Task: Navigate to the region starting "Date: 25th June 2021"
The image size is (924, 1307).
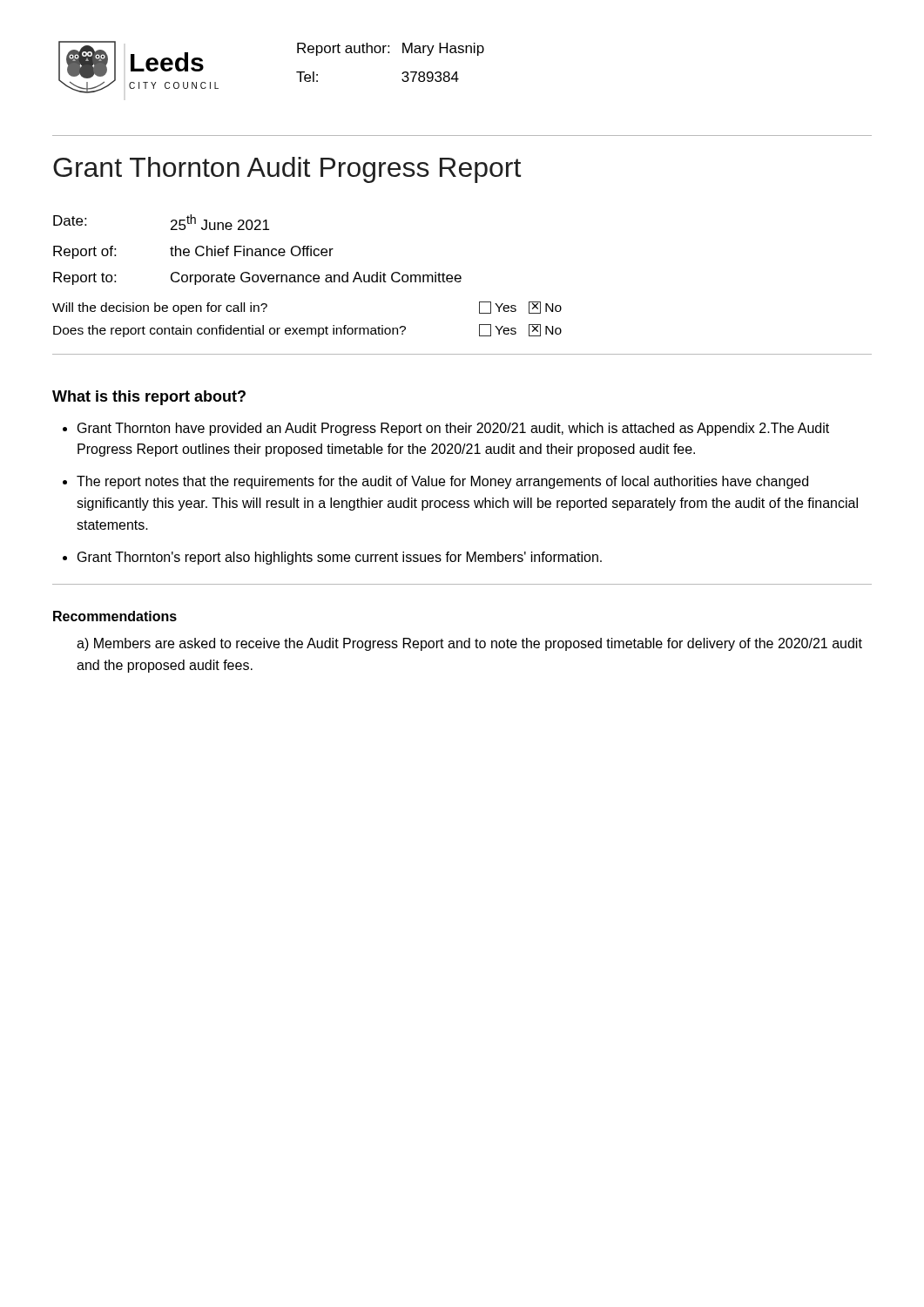Action: pos(73,222)
